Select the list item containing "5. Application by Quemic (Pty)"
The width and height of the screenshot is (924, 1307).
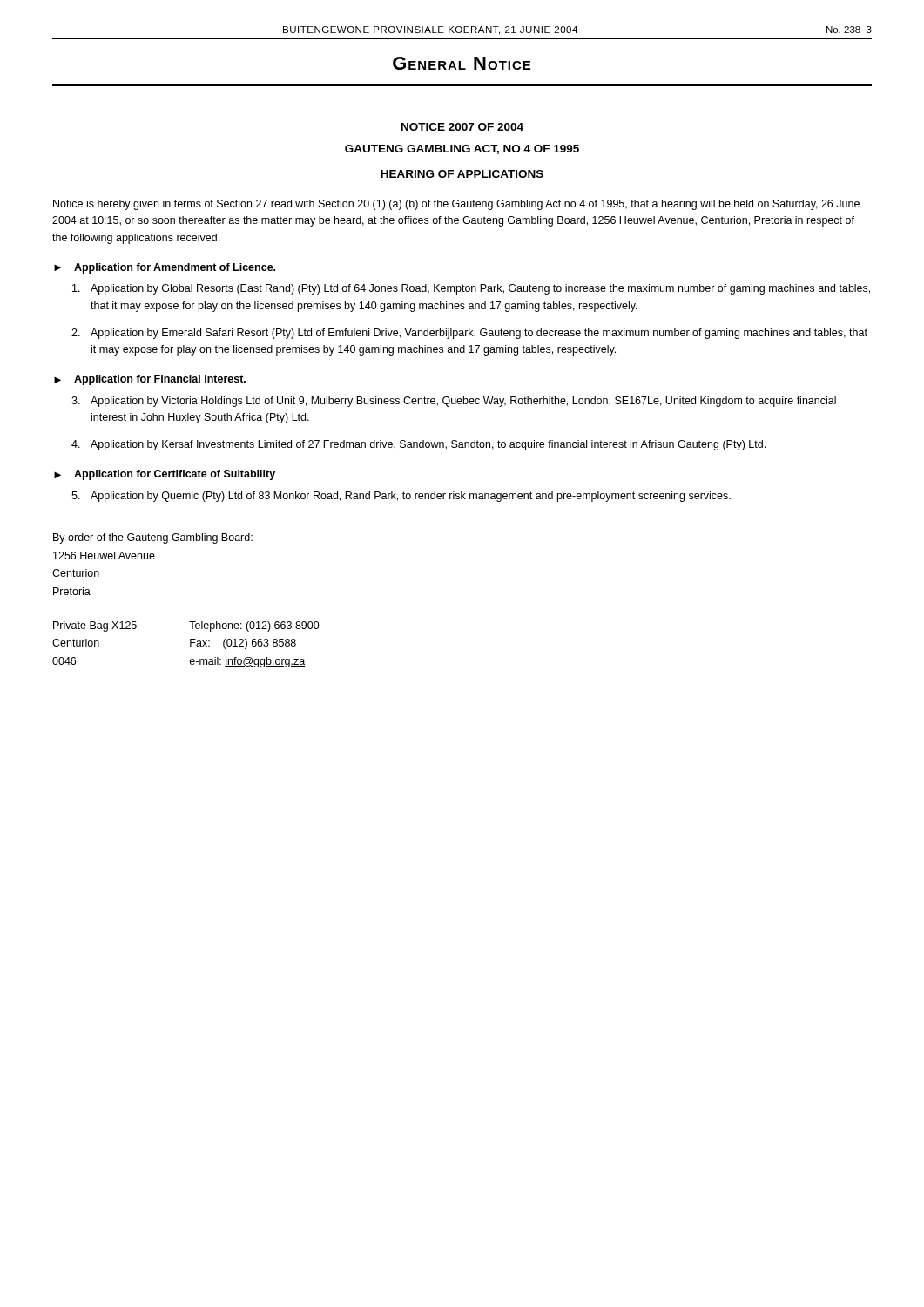[472, 496]
